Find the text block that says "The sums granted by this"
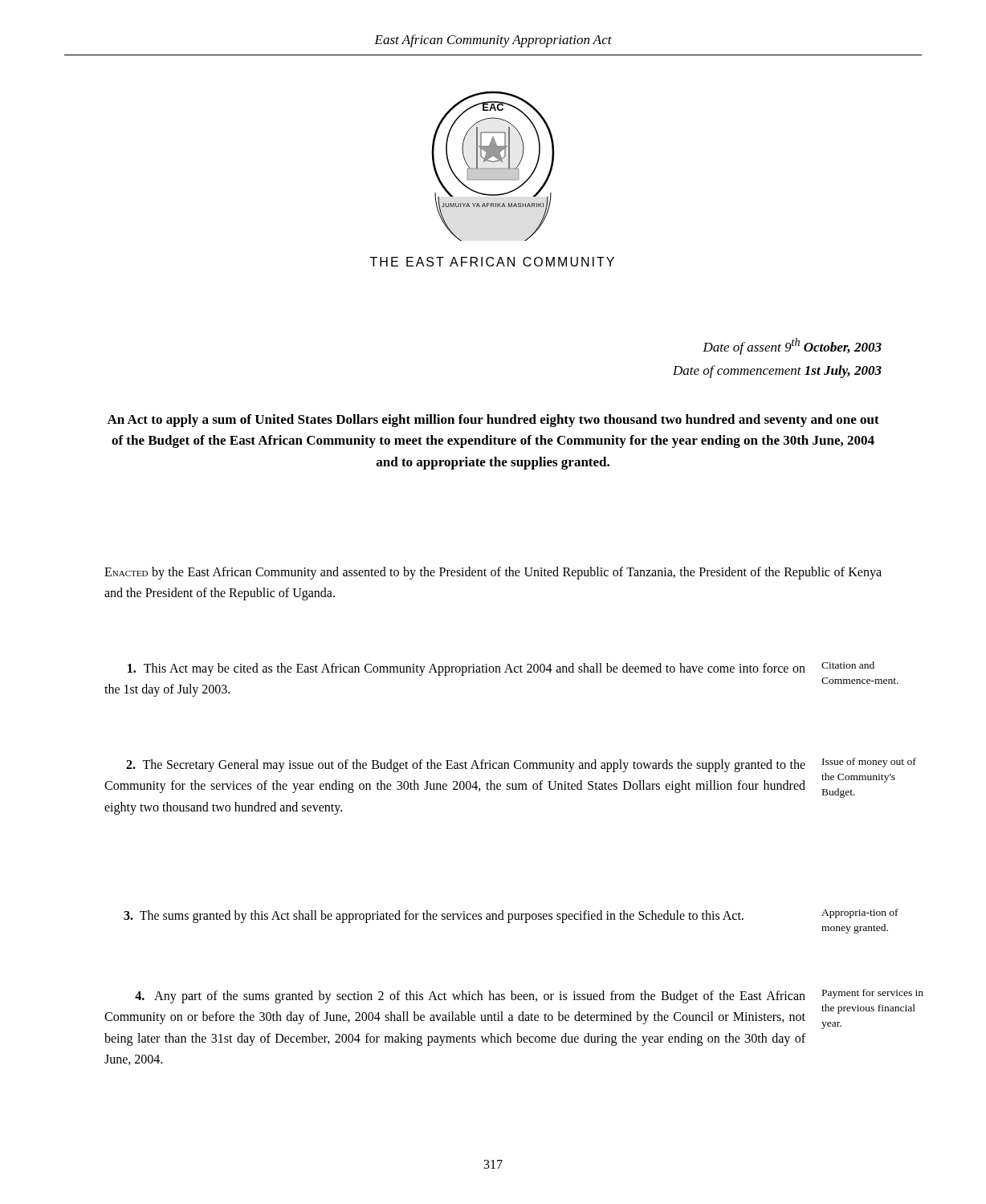This screenshot has width=986, height=1204. 424,915
